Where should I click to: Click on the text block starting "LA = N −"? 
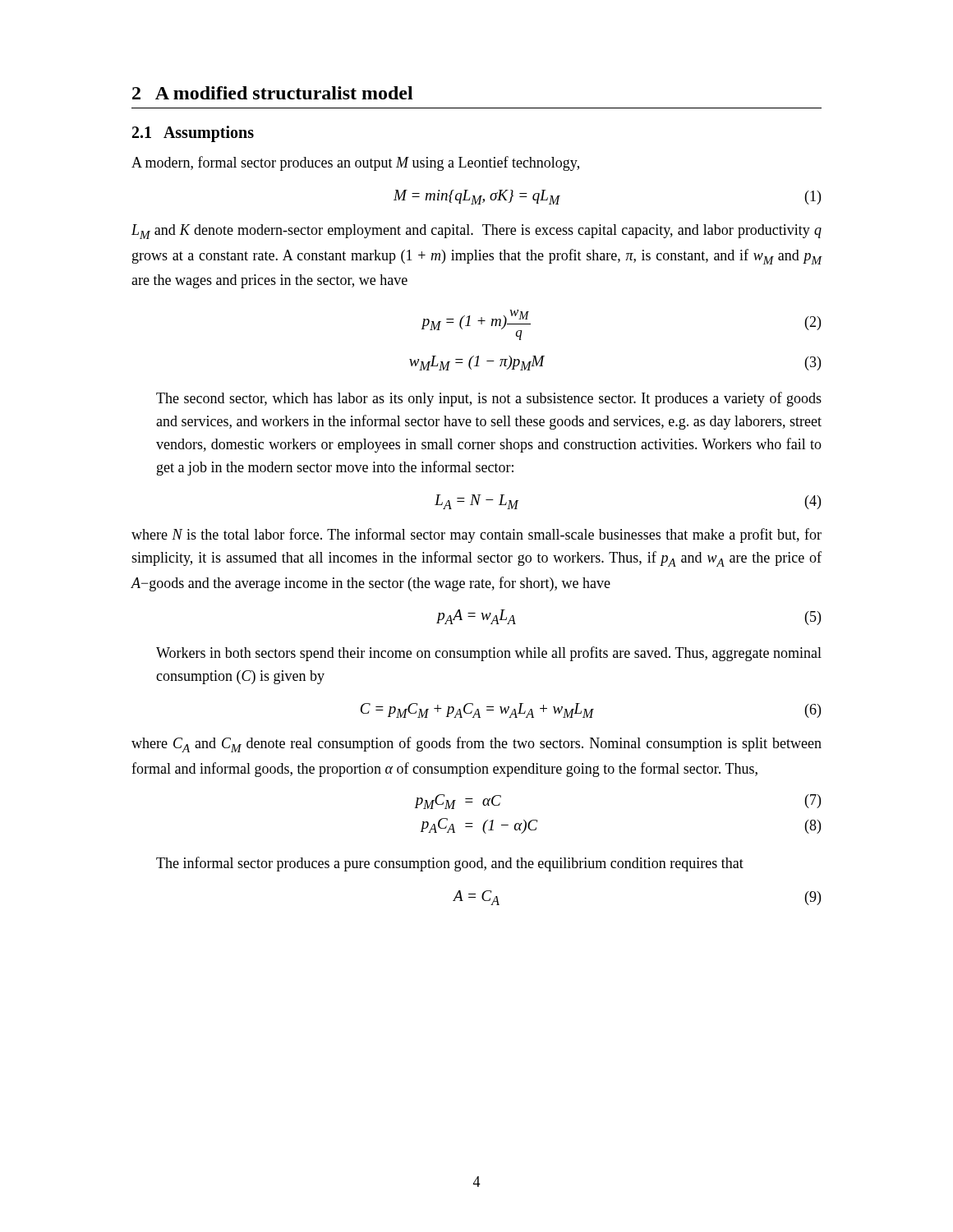pos(476,502)
